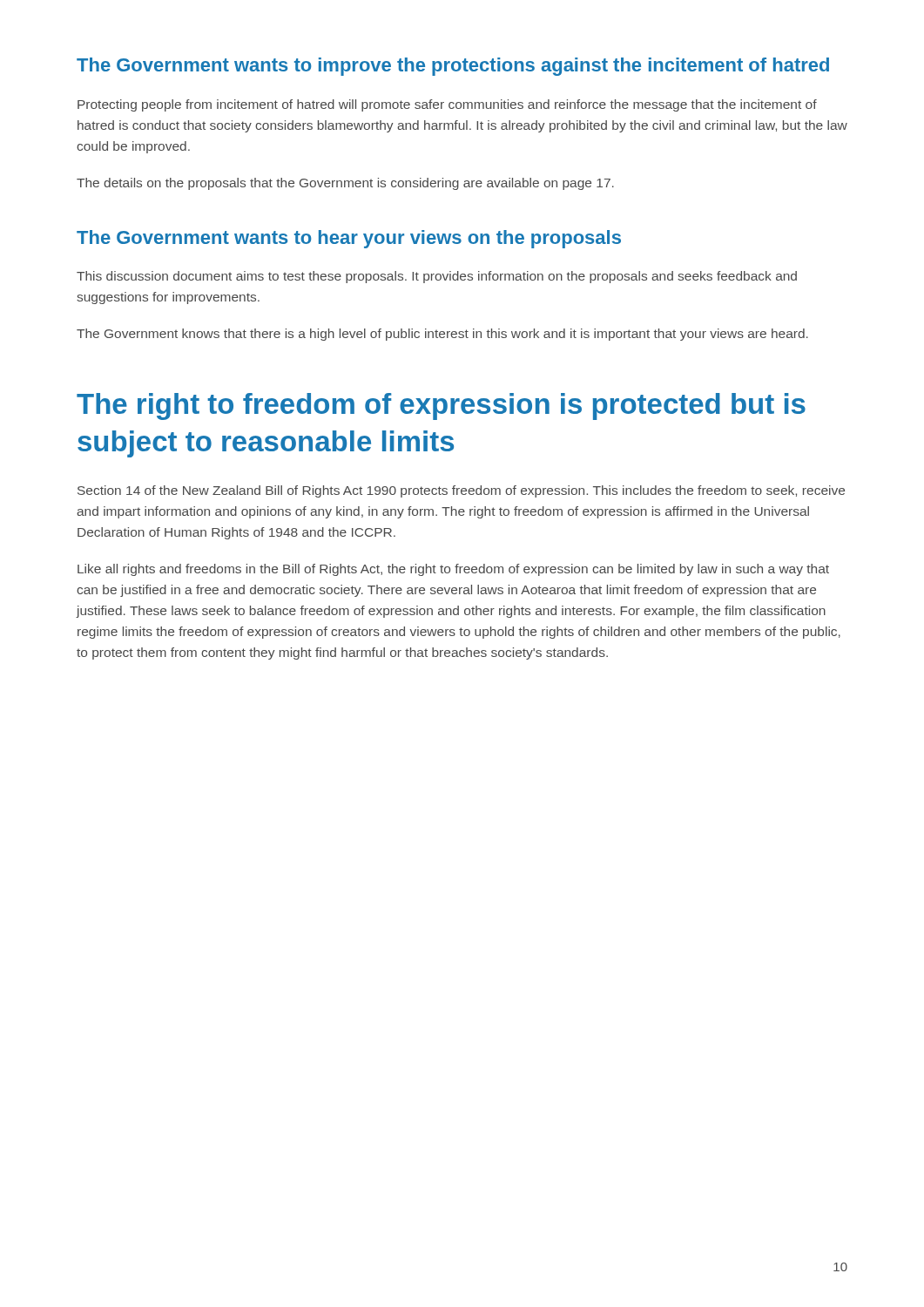Click on the text block that says "This discussion document aims to test these"
The width and height of the screenshot is (924, 1307).
(x=437, y=287)
